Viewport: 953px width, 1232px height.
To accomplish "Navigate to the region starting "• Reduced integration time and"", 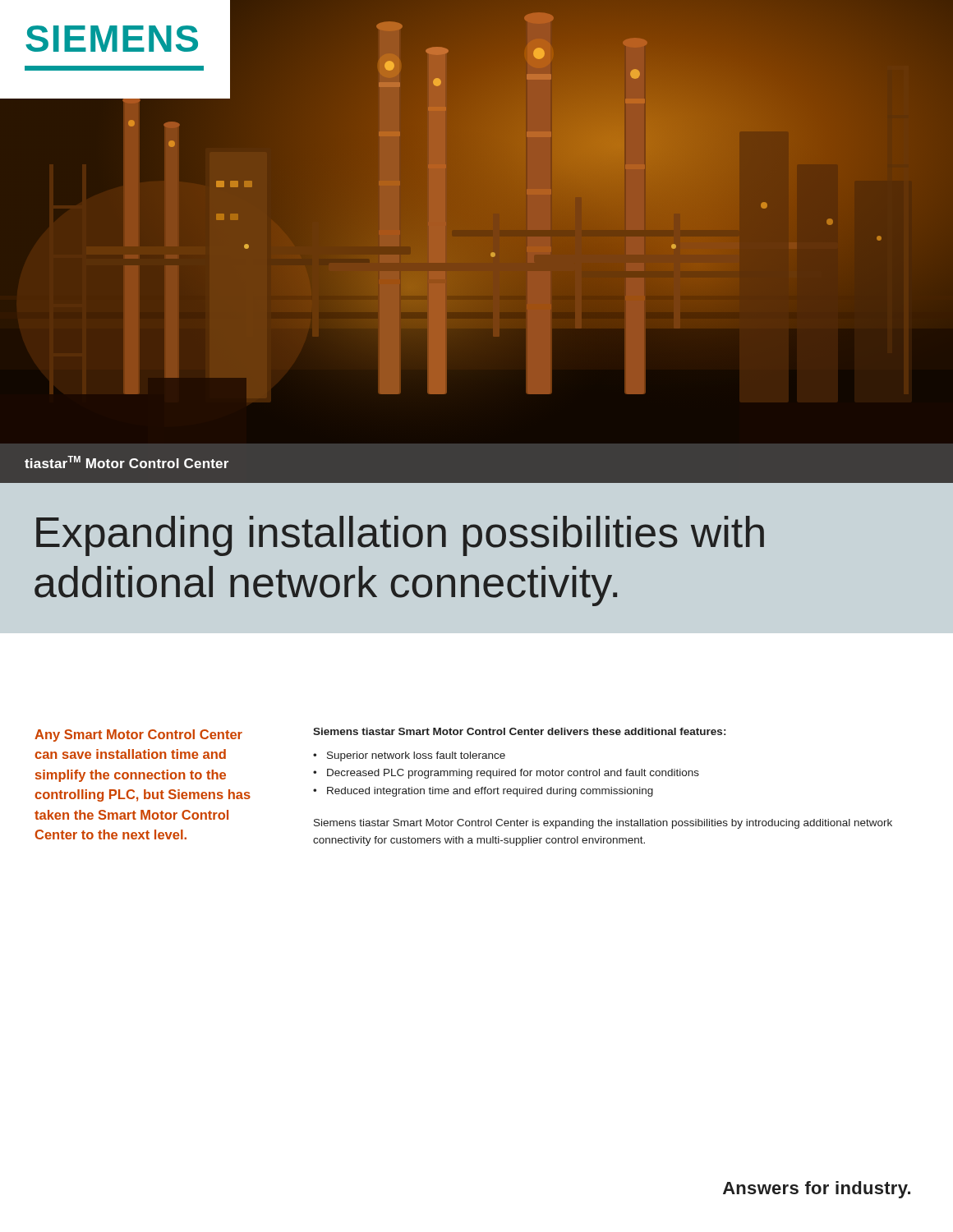I will click(x=483, y=791).
